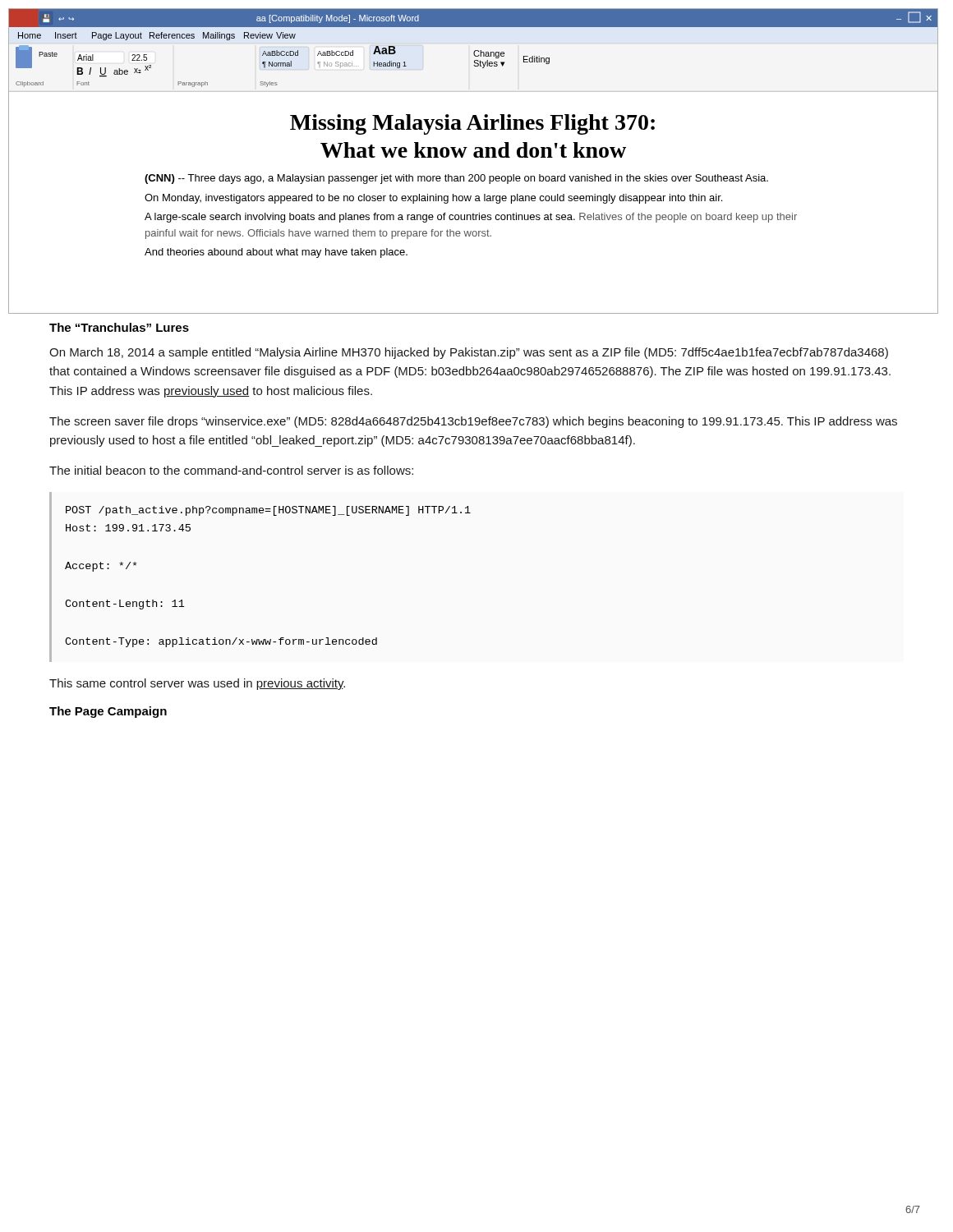Click on the element starting "This same control server"

click(x=198, y=683)
